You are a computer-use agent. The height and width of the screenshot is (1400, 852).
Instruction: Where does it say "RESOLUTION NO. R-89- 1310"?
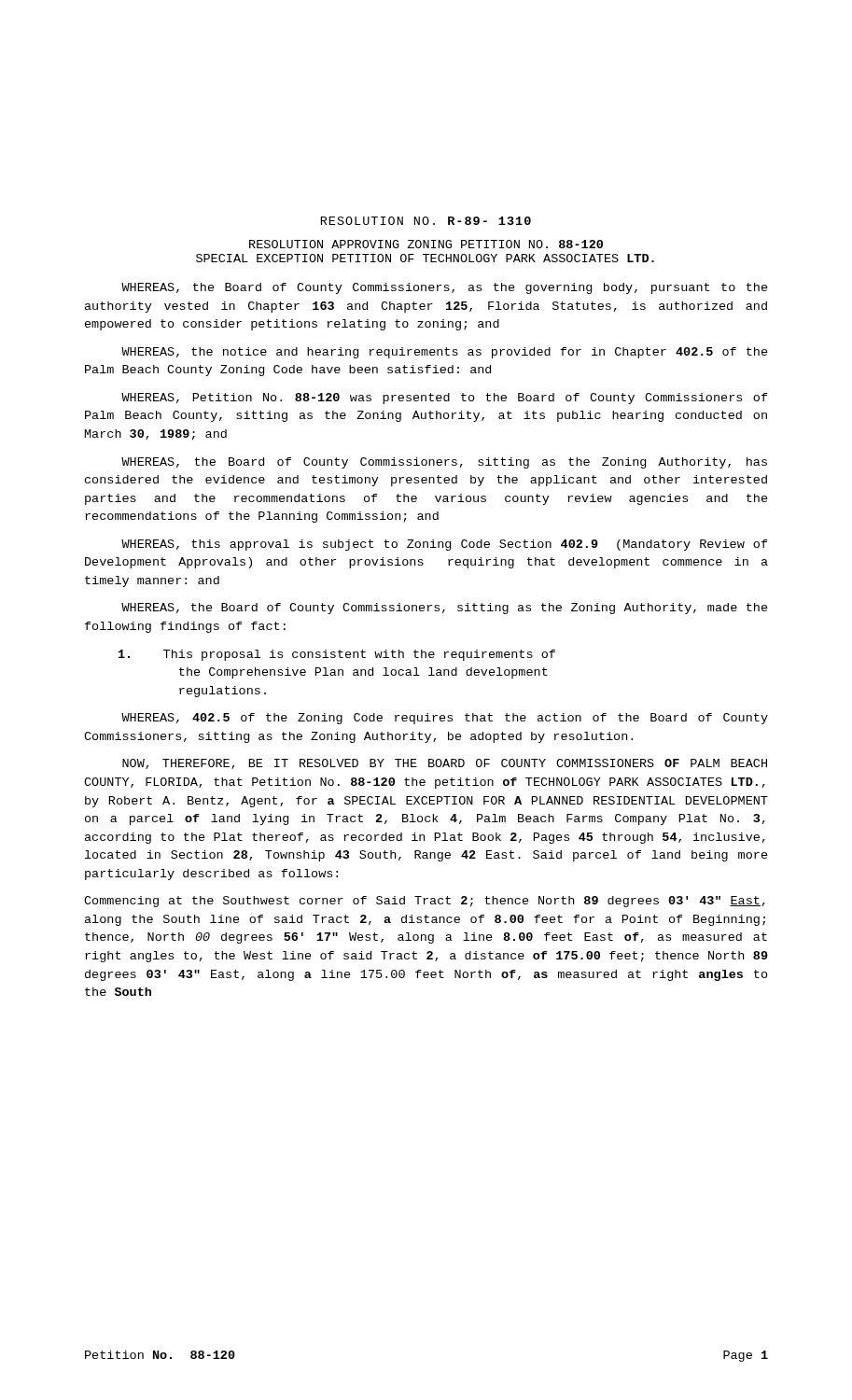click(426, 222)
